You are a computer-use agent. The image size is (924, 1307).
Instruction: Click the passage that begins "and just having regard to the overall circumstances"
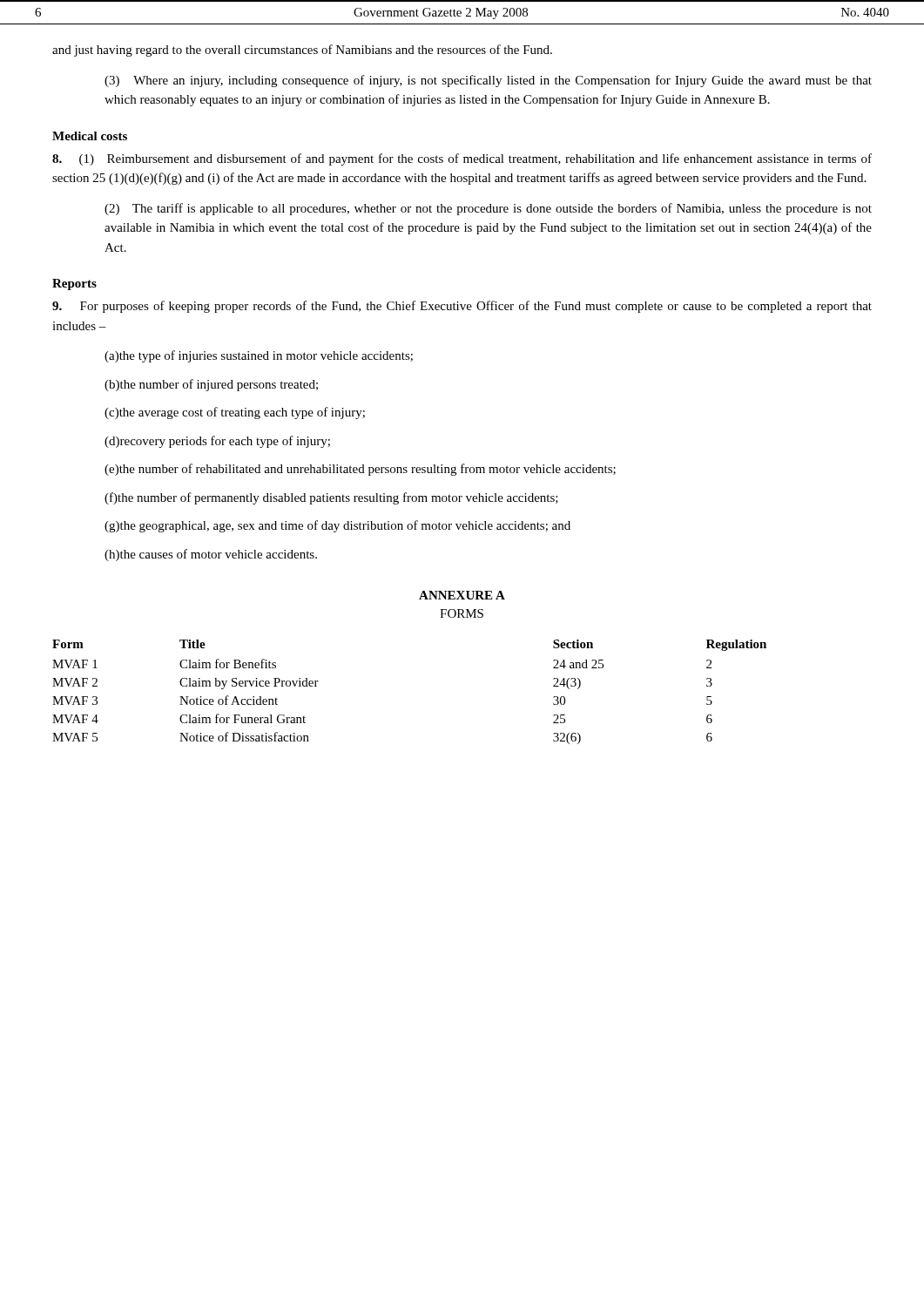point(303,50)
